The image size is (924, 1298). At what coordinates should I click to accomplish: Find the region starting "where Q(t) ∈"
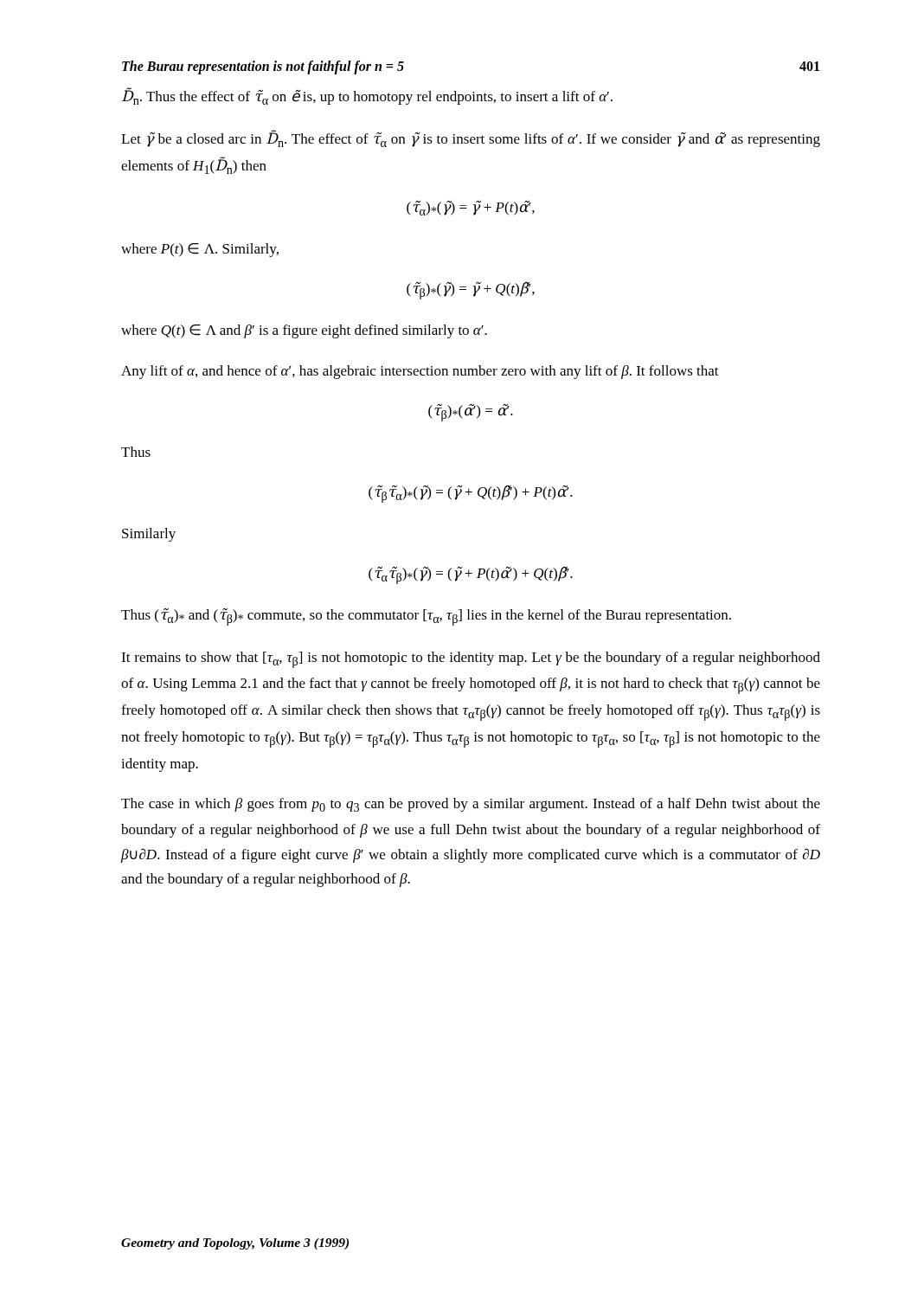[304, 331]
